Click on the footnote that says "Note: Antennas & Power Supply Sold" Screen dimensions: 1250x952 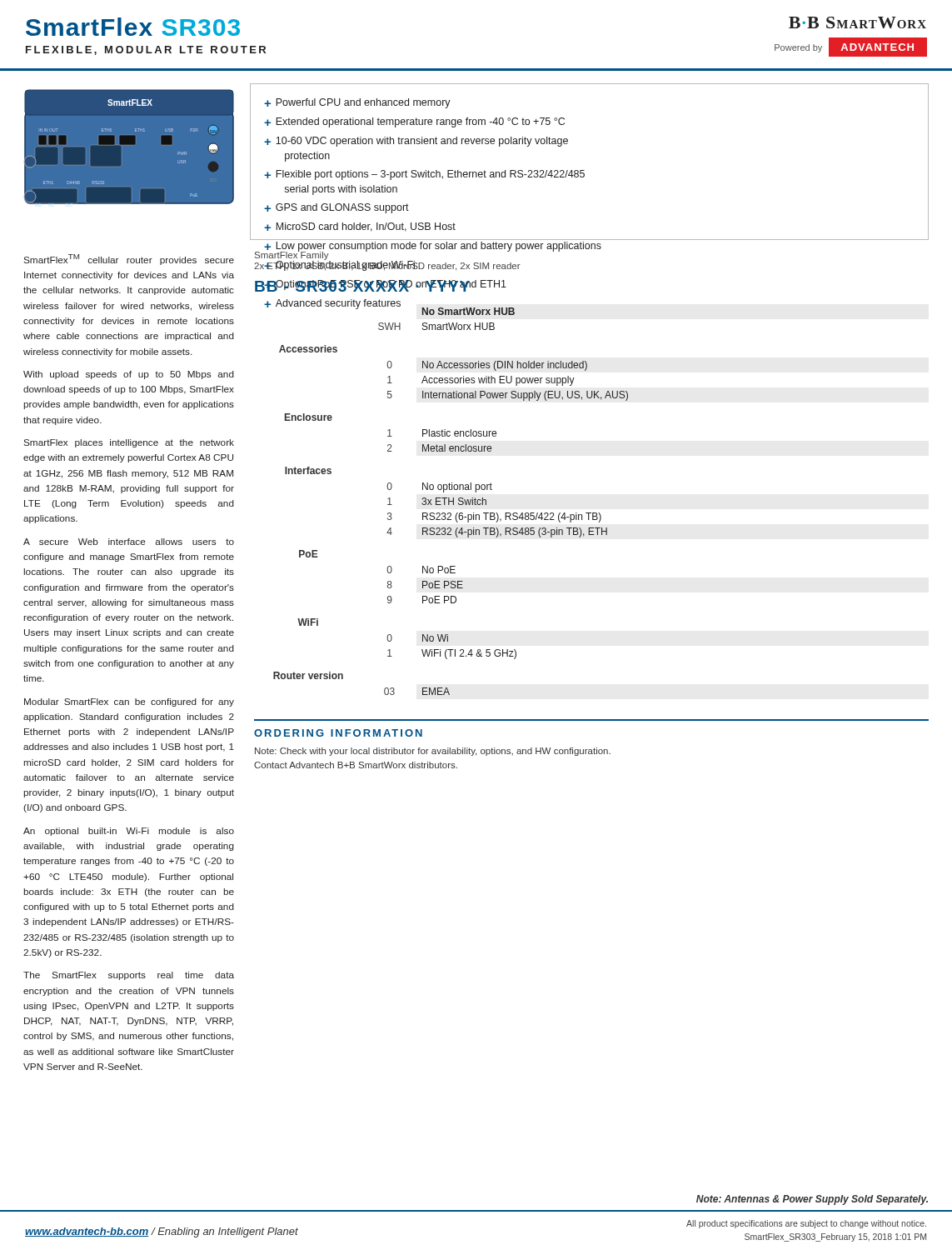click(x=812, y=1199)
